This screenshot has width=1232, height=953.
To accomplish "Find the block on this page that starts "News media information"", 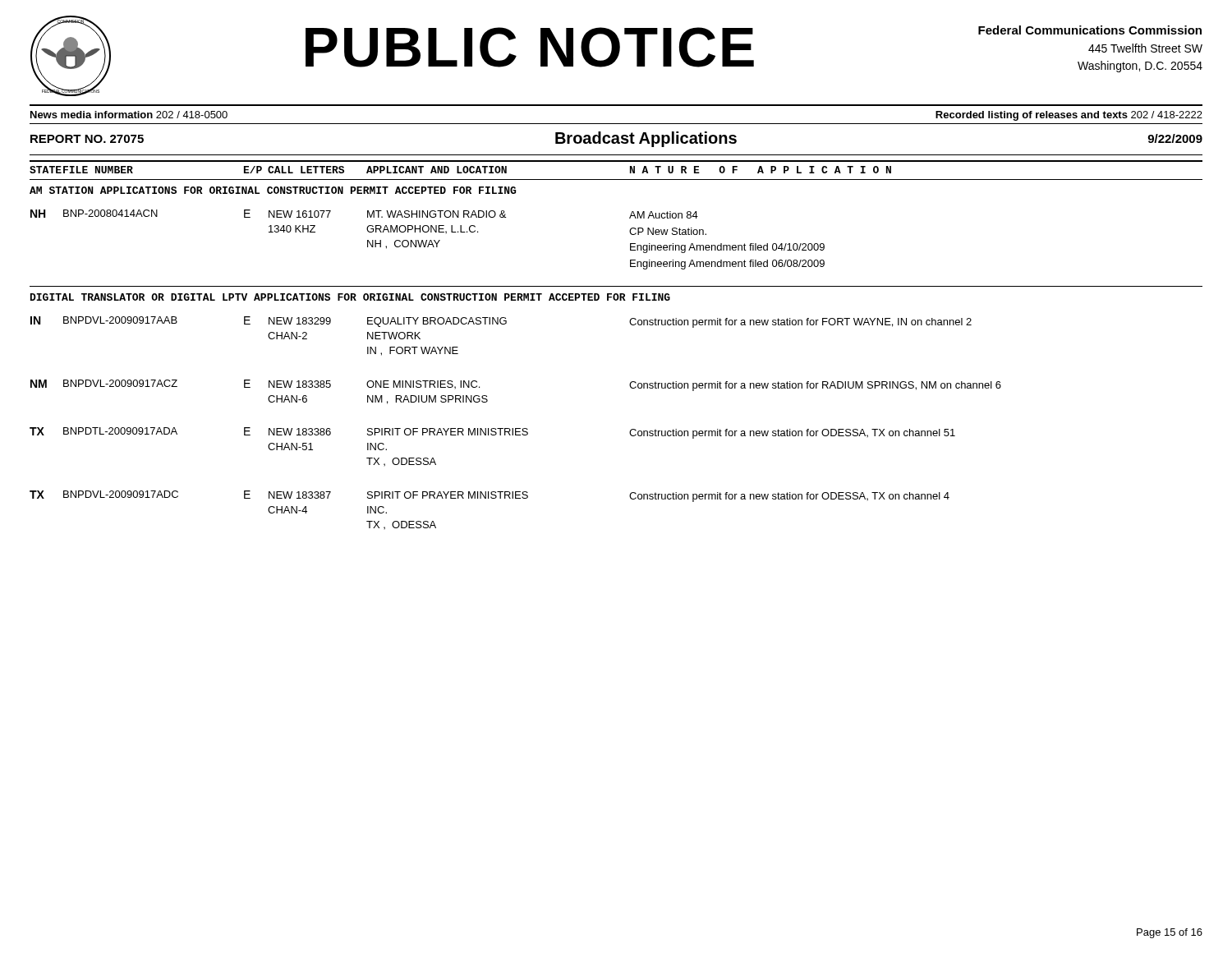I will 616,115.
